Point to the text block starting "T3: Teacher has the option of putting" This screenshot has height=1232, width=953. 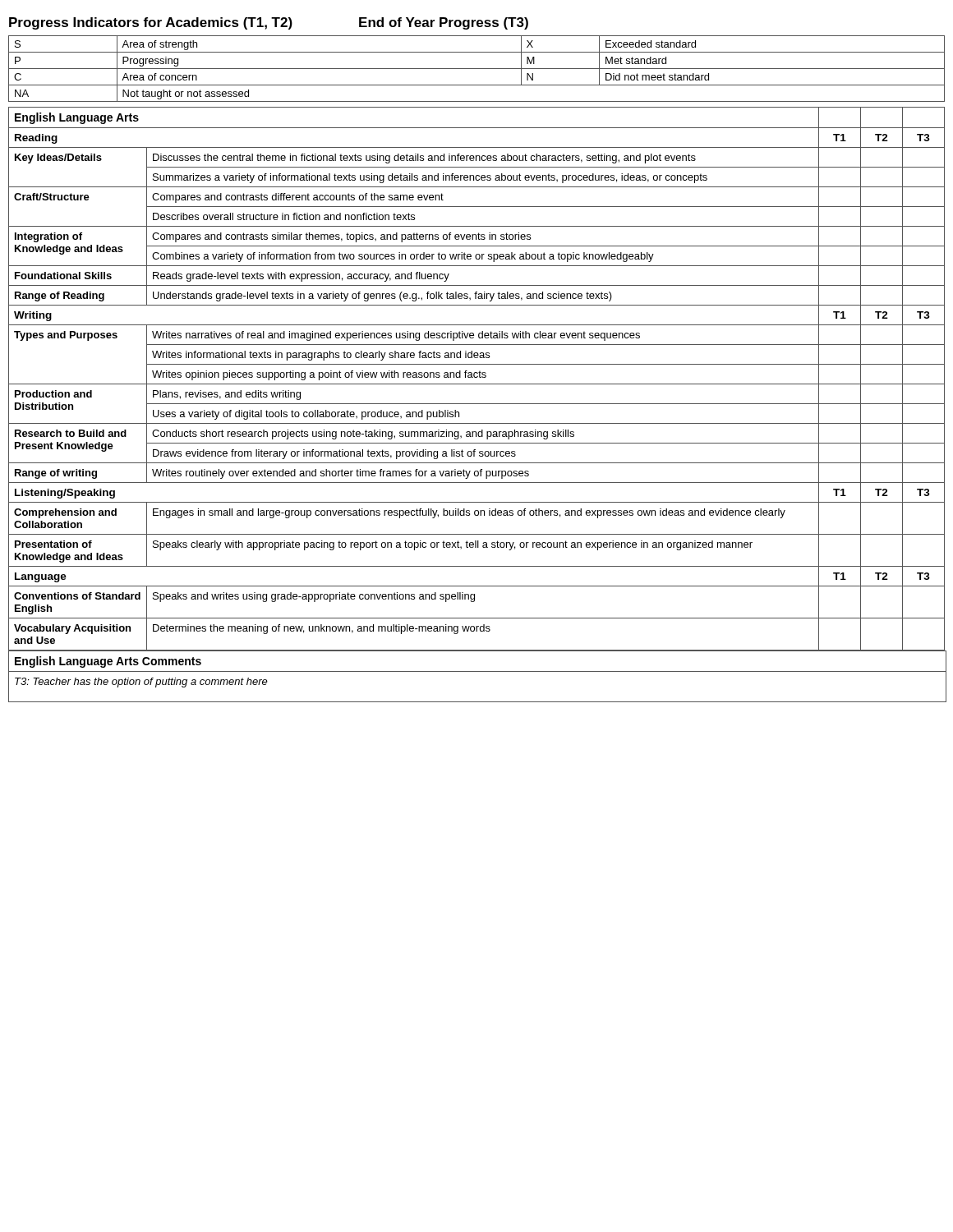point(141,681)
